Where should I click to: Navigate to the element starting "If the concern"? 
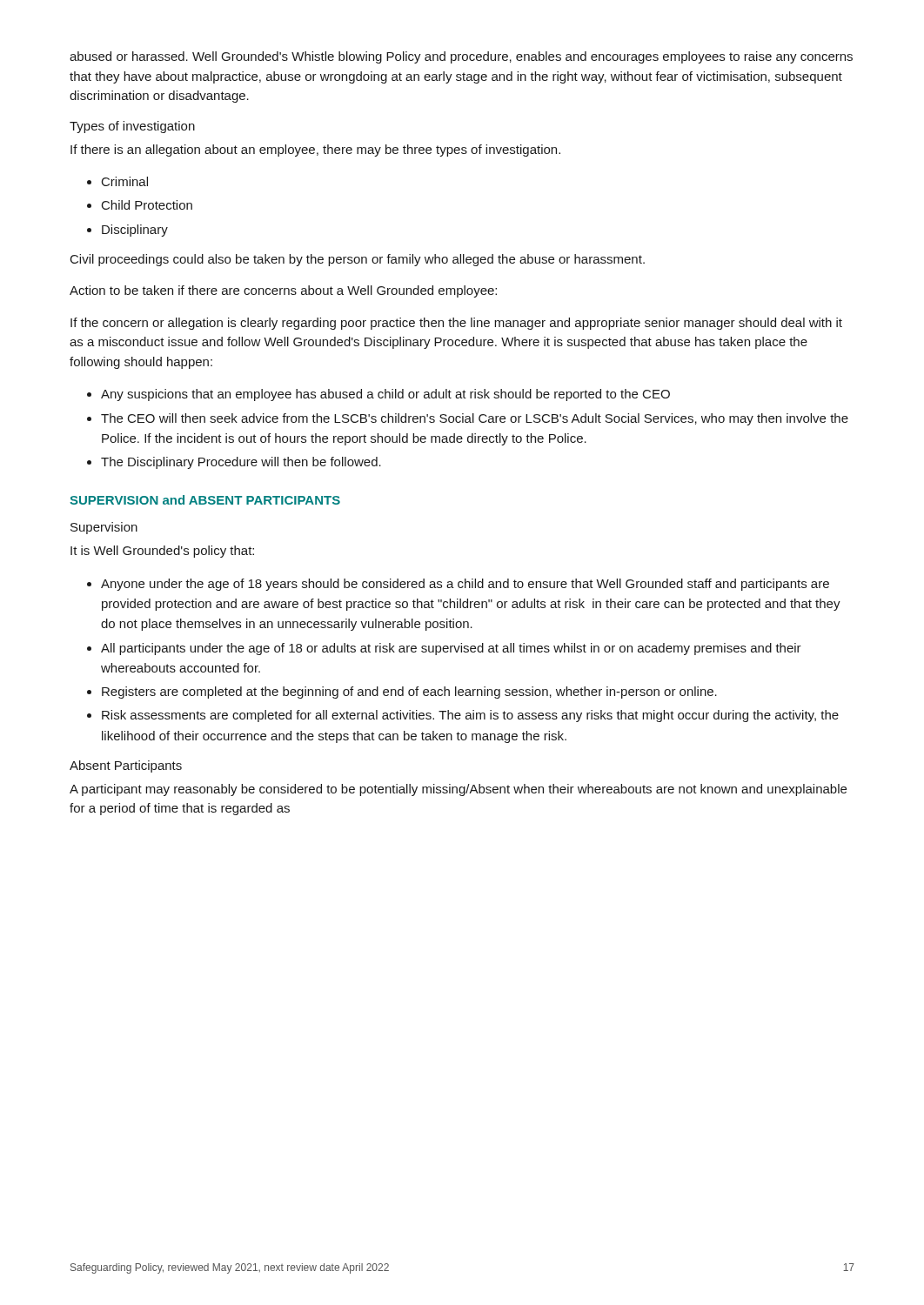click(456, 342)
